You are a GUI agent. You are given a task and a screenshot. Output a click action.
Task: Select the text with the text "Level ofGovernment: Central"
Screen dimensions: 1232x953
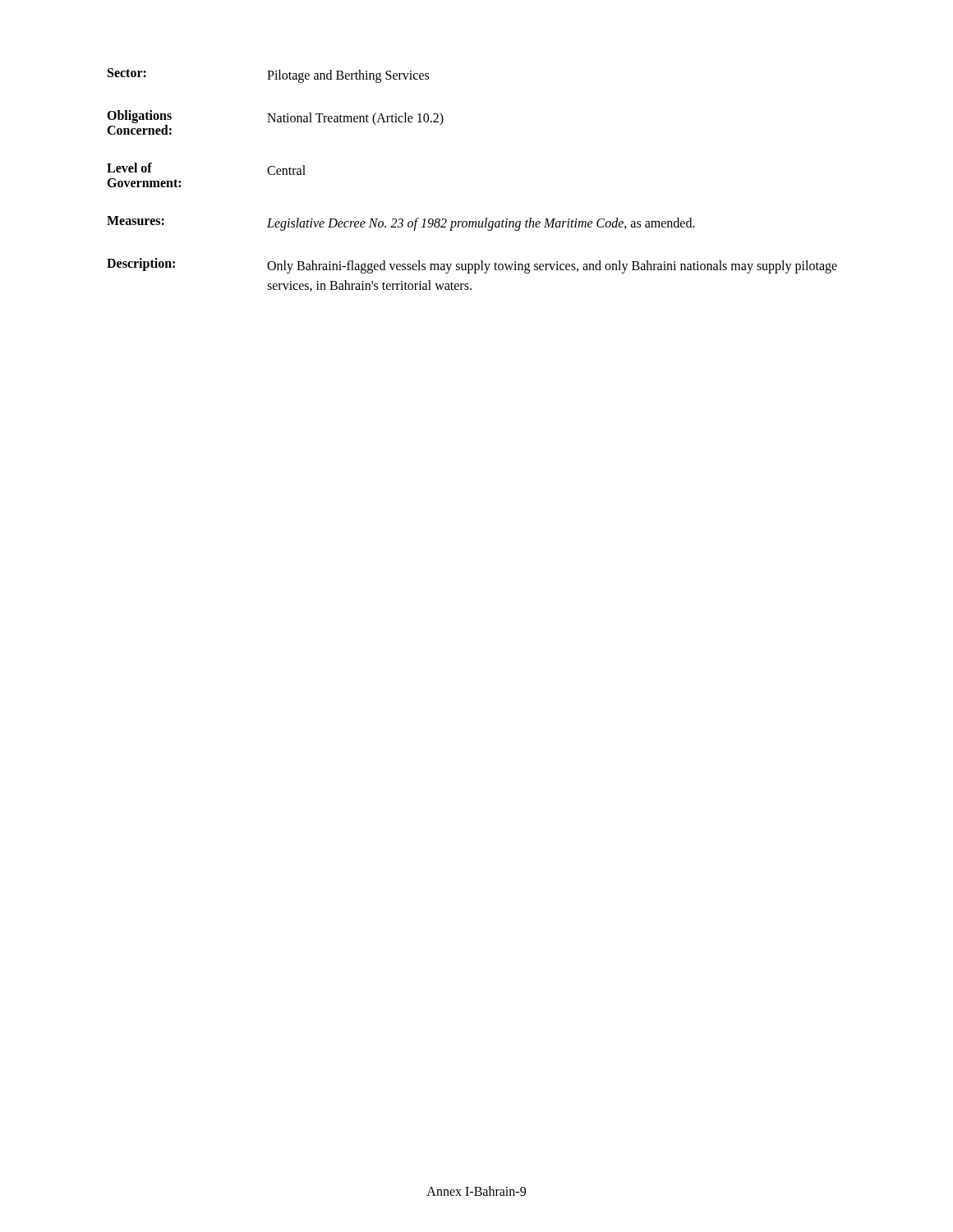point(126,169)
